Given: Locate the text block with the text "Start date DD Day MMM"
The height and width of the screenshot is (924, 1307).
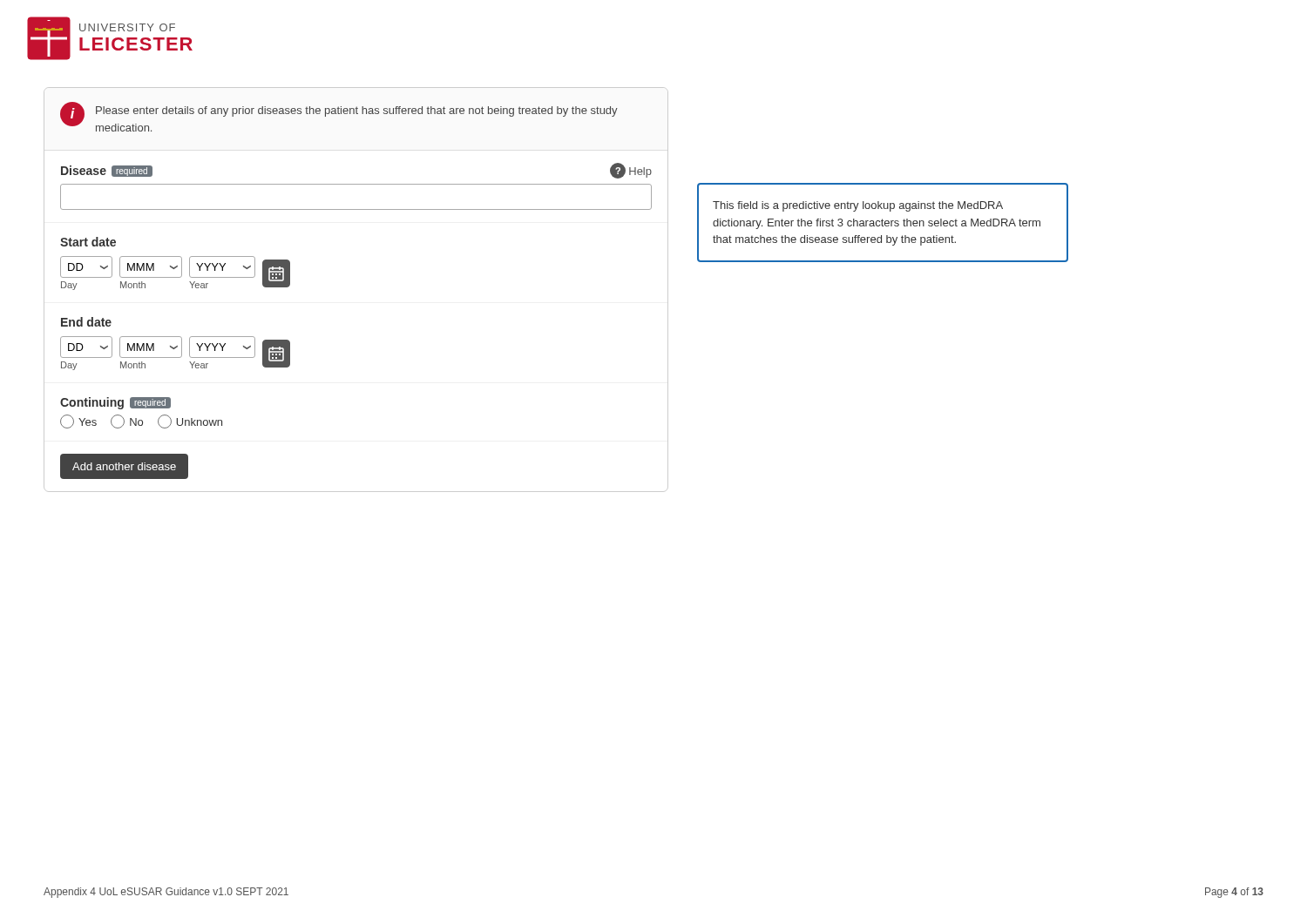Looking at the screenshot, I should pyautogui.click(x=88, y=242).
